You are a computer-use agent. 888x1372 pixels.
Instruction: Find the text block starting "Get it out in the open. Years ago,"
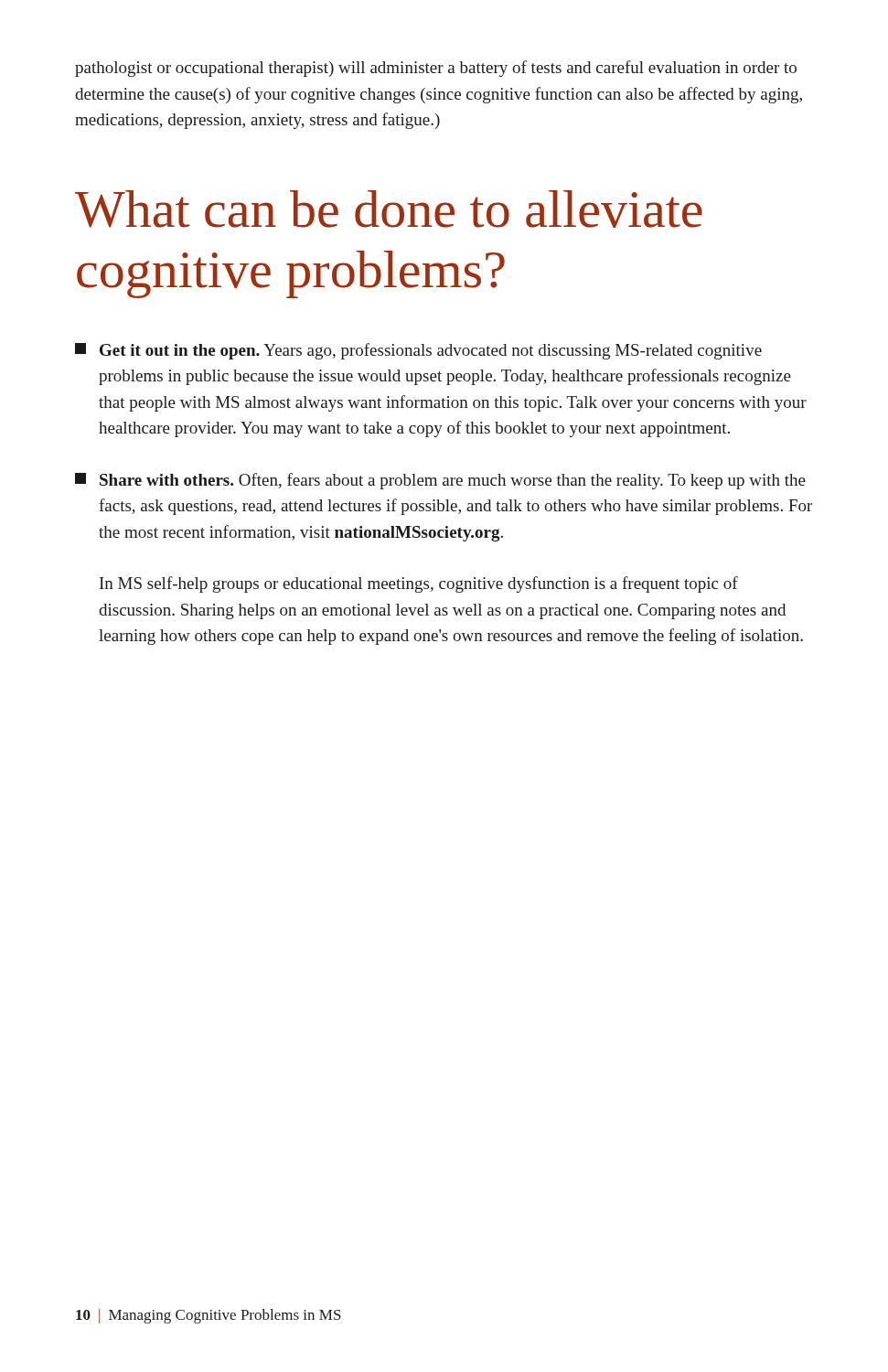click(444, 390)
